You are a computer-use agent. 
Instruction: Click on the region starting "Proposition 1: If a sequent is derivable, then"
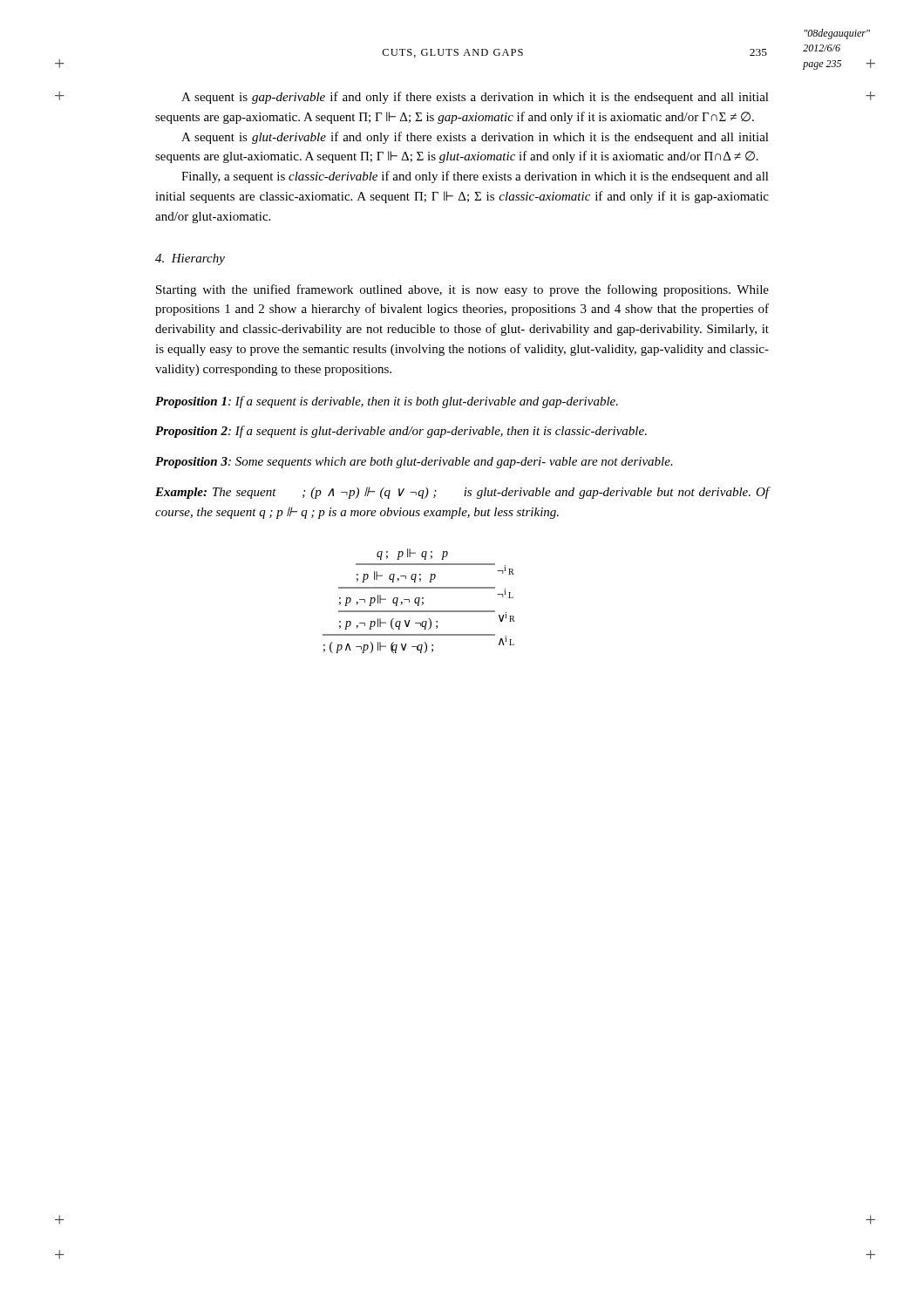click(x=387, y=401)
